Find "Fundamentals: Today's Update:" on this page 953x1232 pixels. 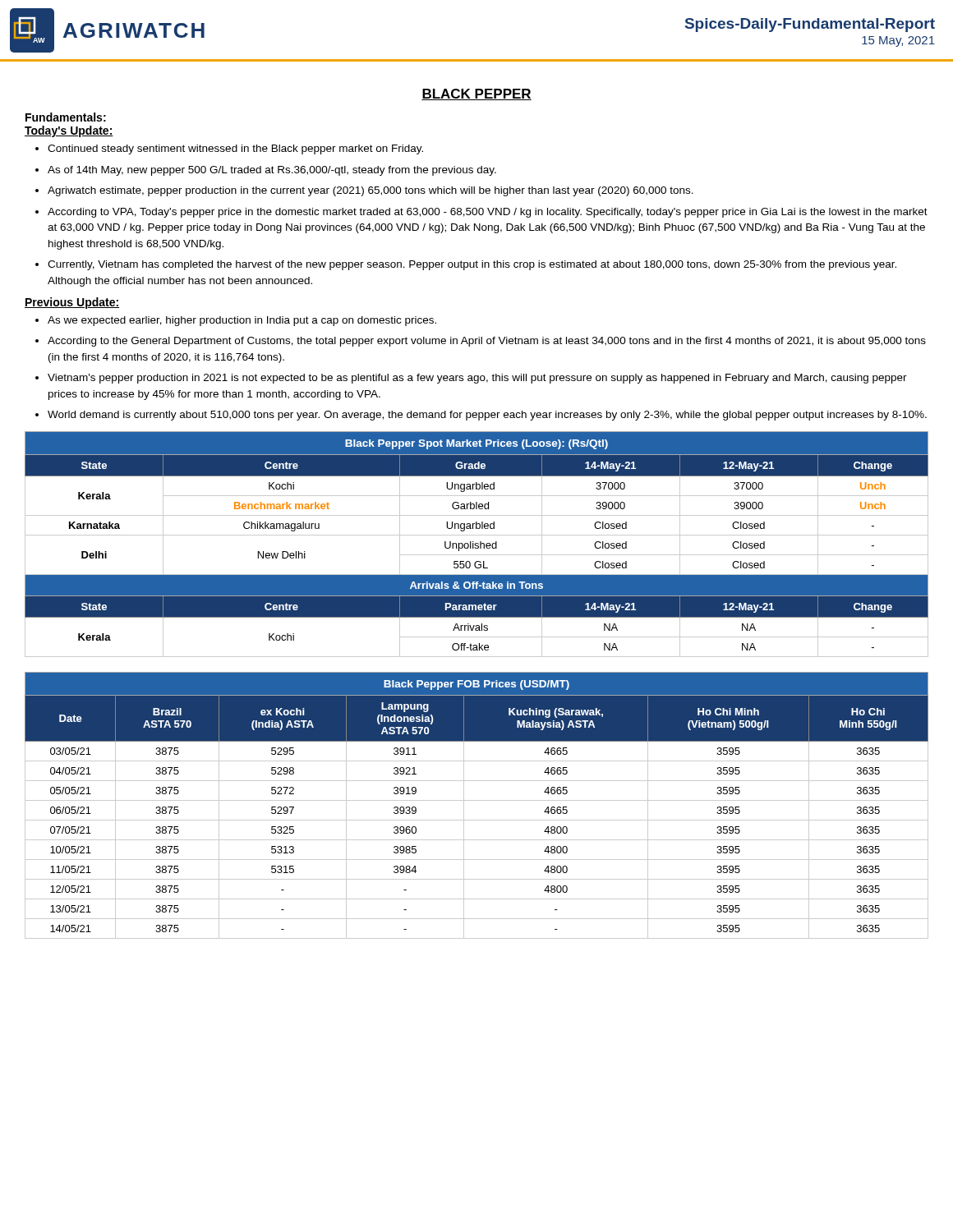tap(69, 124)
